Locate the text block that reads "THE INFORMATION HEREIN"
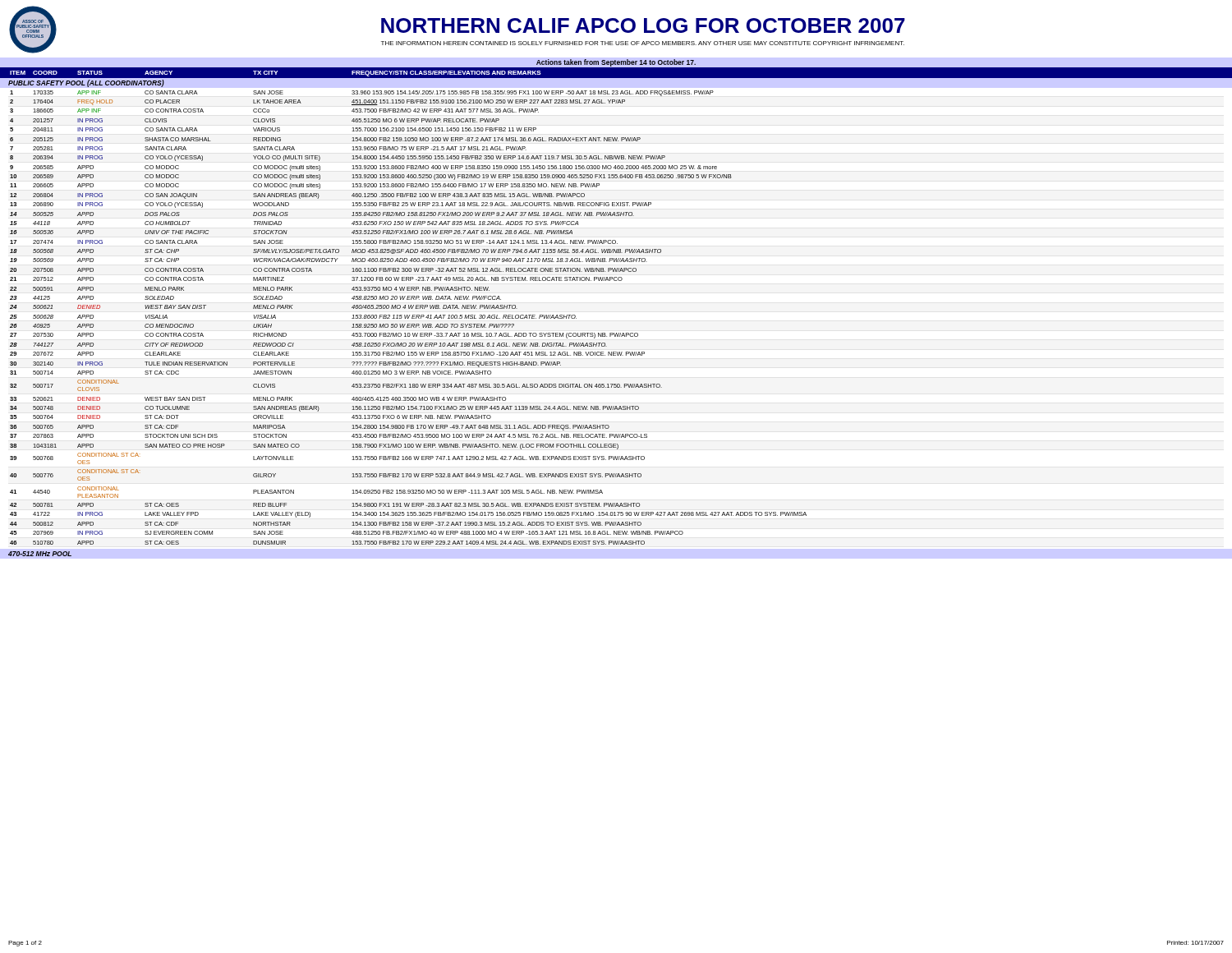The width and height of the screenshot is (1232, 953). click(643, 43)
